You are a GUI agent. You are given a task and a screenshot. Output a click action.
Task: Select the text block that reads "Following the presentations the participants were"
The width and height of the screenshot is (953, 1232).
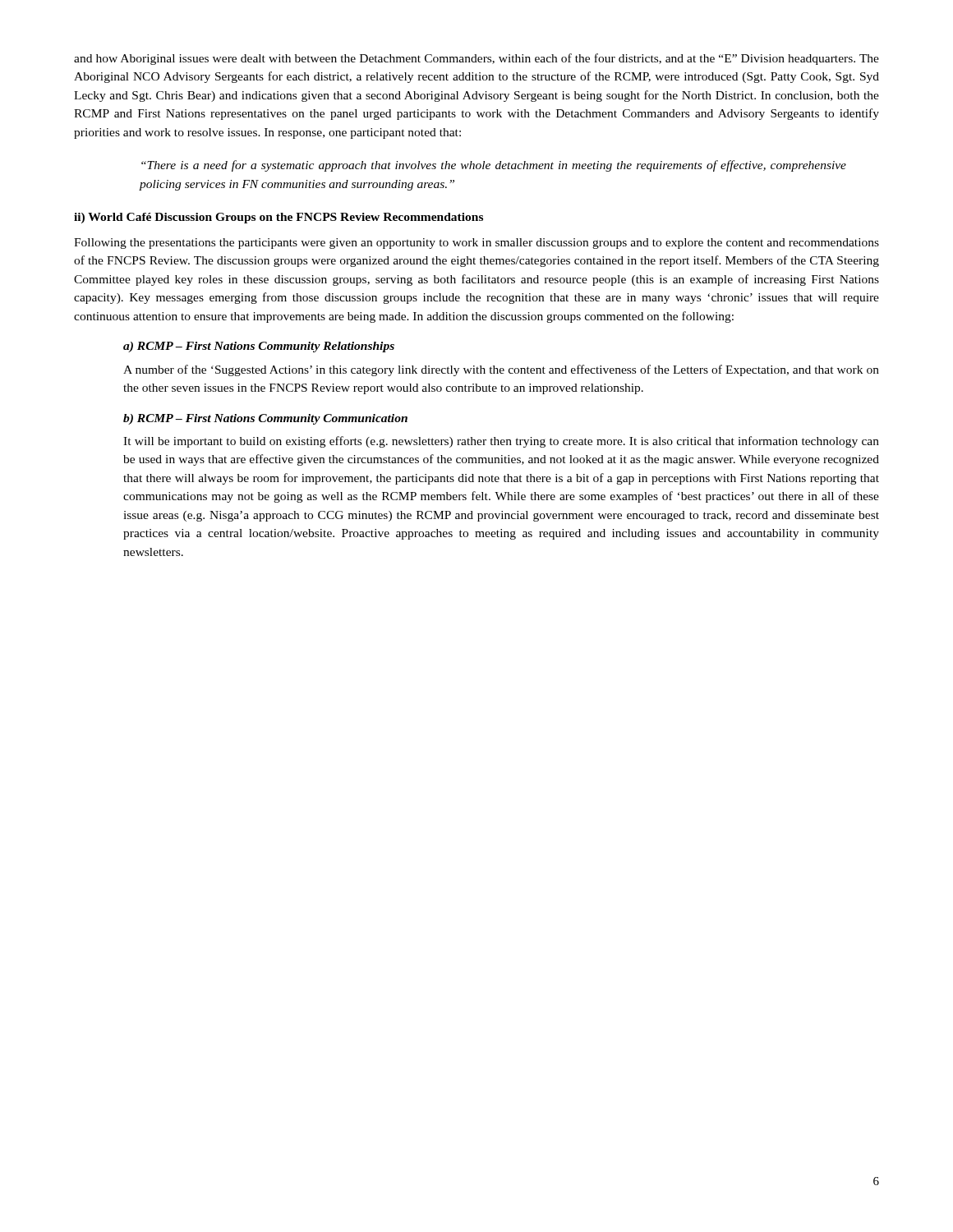476,279
